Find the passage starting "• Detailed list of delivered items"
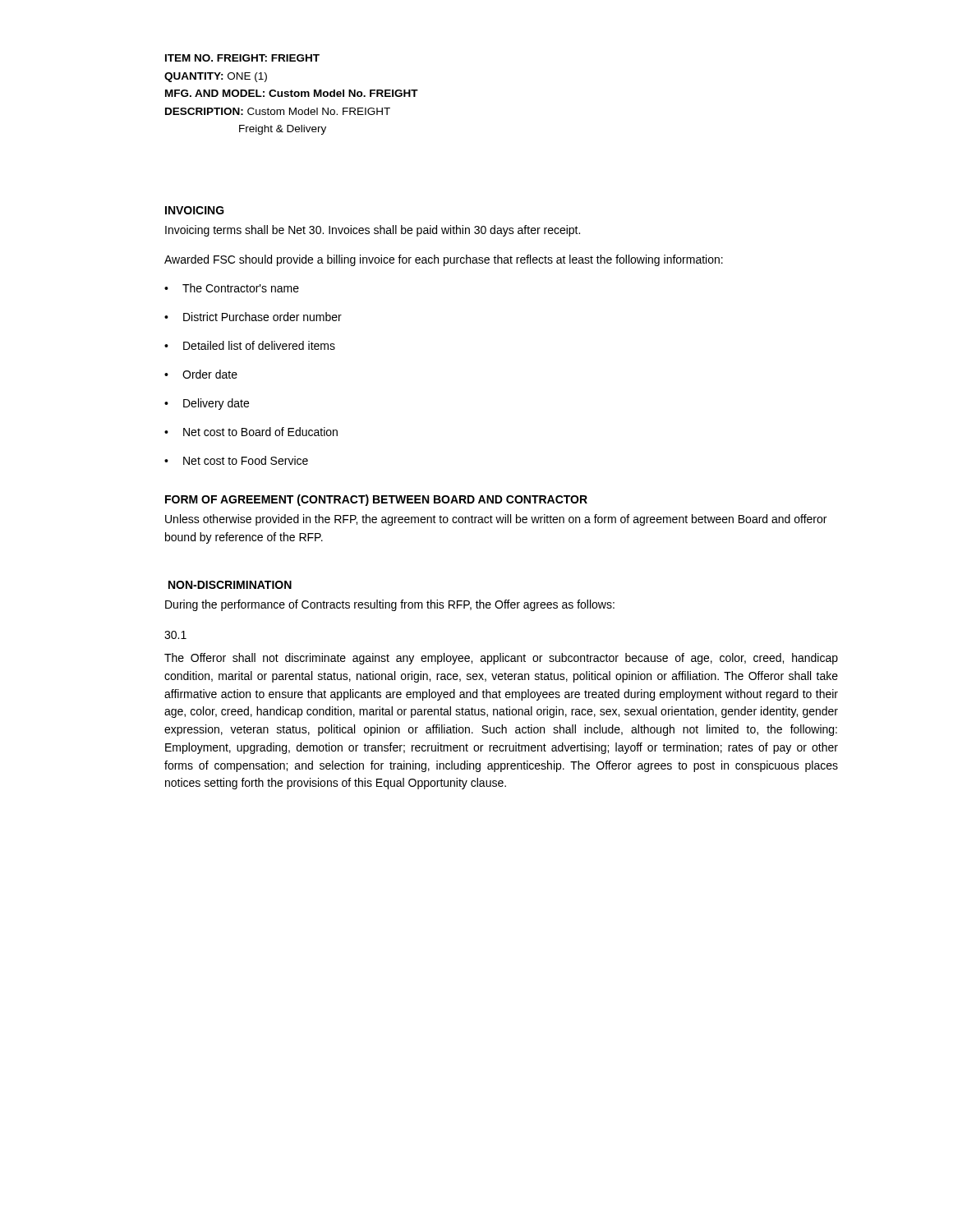The image size is (953, 1232). 250,346
